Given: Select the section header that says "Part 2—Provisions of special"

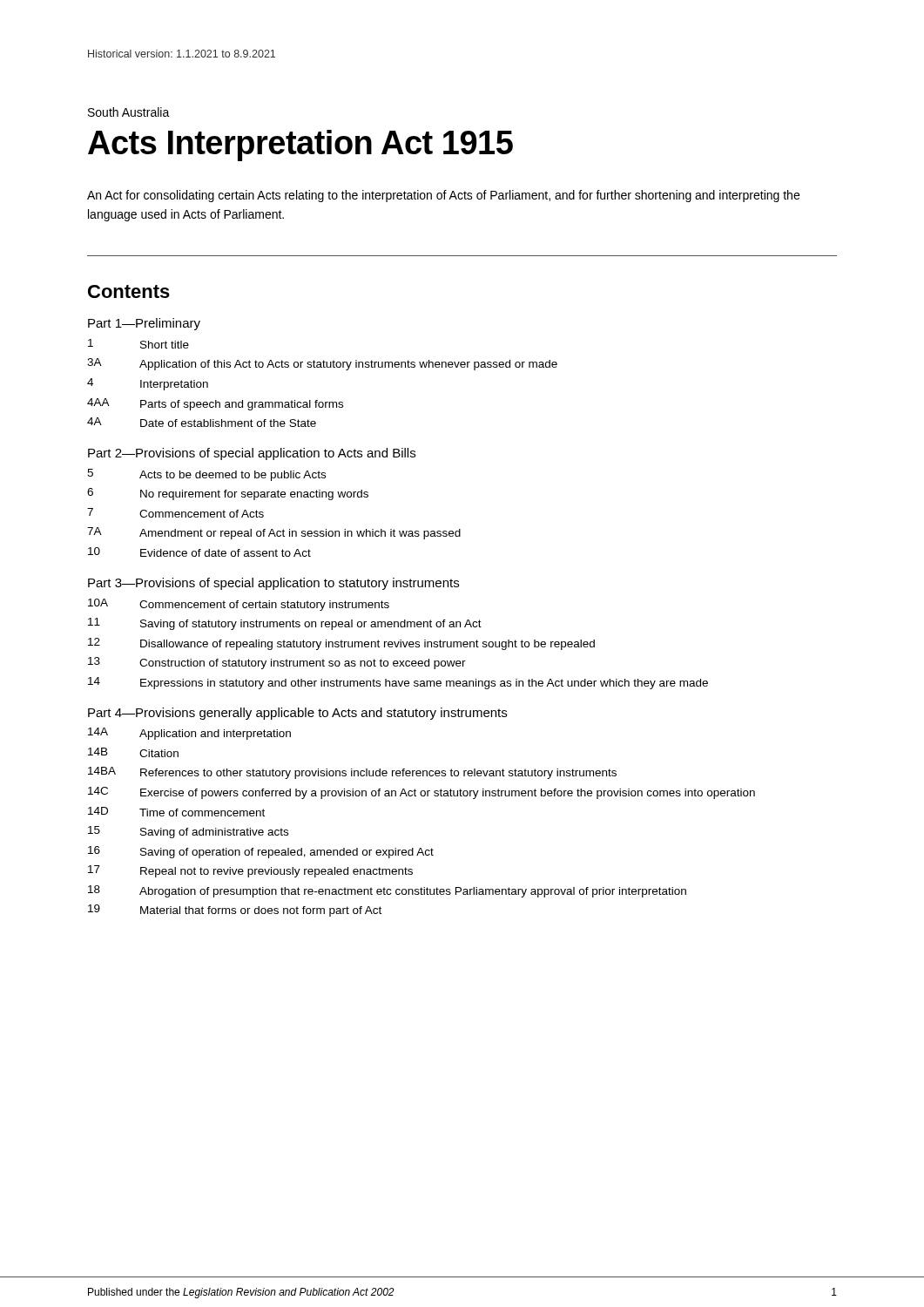Looking at the screenshot, I should click(x=252, y=453).
